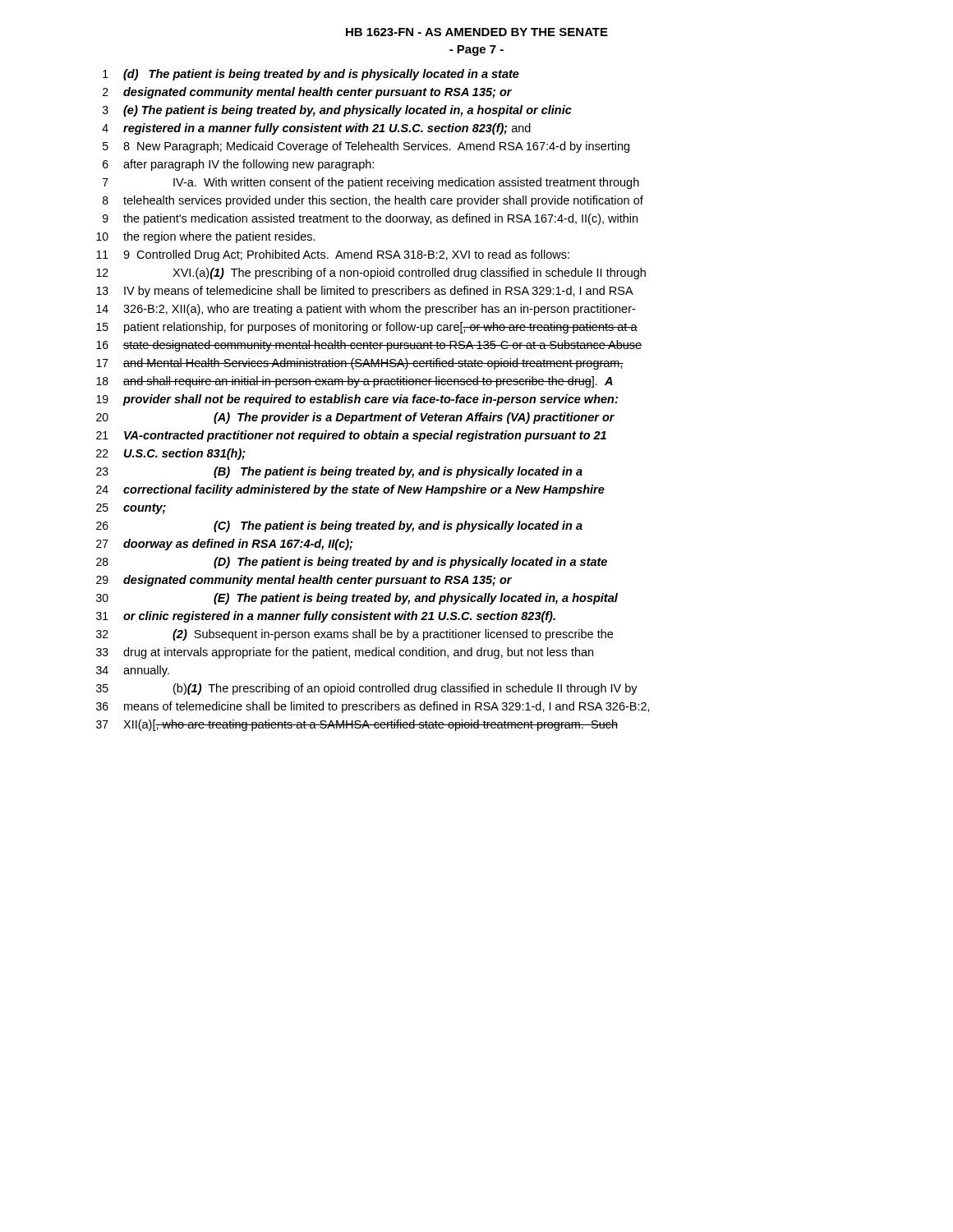The image size is (953, 1232).
Task: Click on the block starting "3 (e) The patient is being"
Action: click(x=485, y=120)
